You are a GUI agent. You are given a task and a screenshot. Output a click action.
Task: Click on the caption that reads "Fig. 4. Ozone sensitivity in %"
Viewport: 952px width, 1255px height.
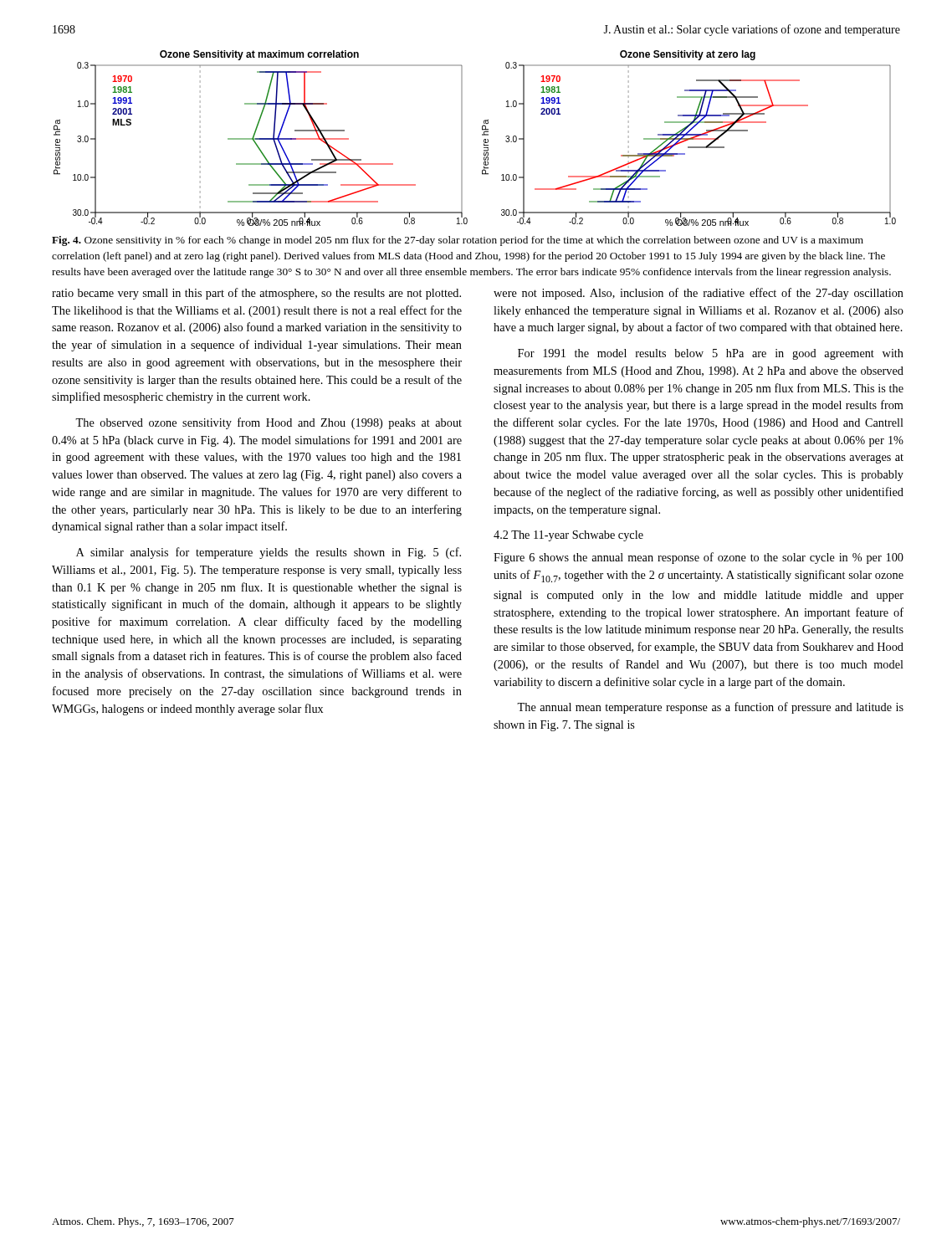pos(472,256)
